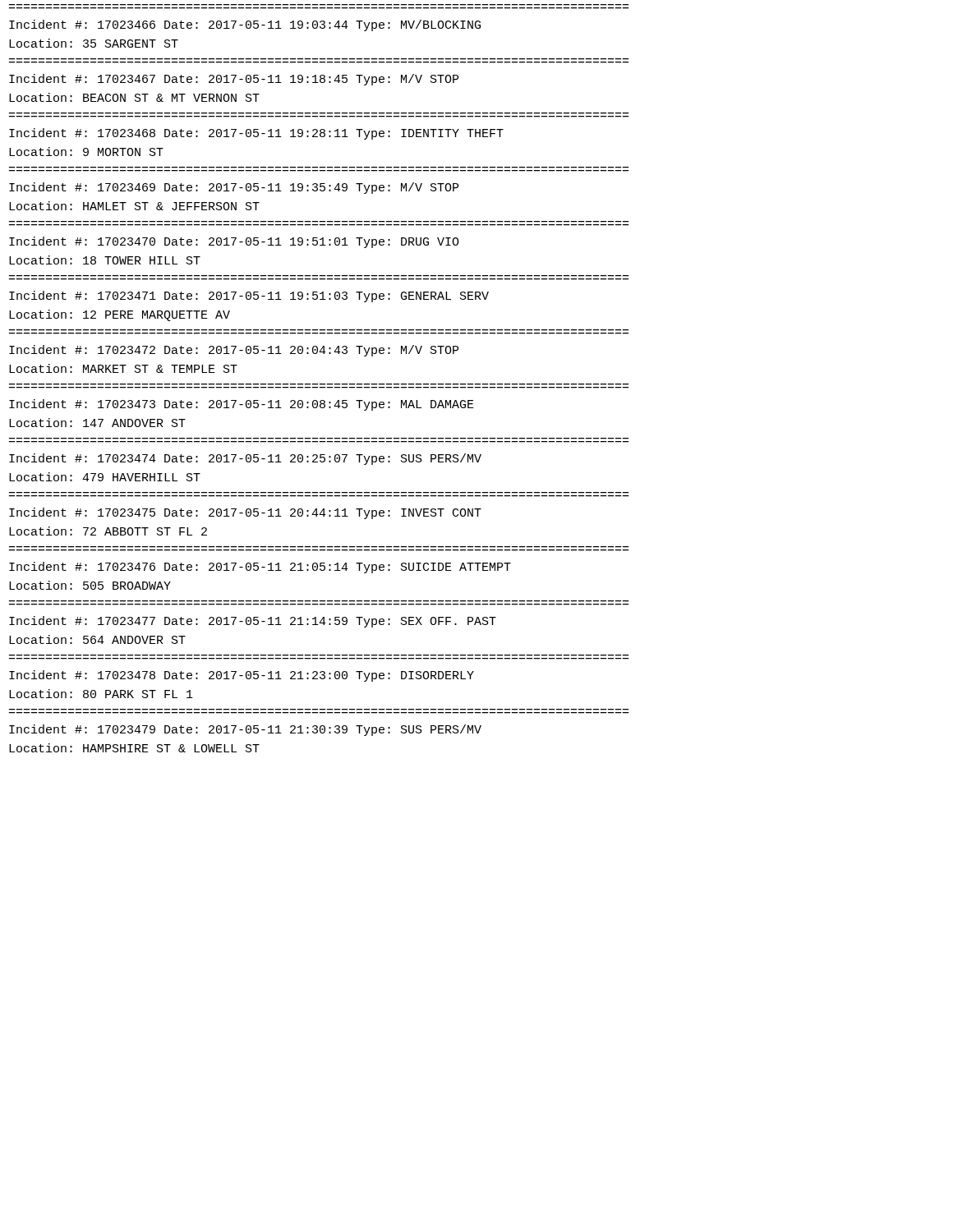Image resolution: width=953 pixels, height=1232 pixels.
Task: Find the list item that says "==================================================================================== Incident #: 17023466 Date: 2017-05-11 19:03:44"
Action: pos(476,27)
